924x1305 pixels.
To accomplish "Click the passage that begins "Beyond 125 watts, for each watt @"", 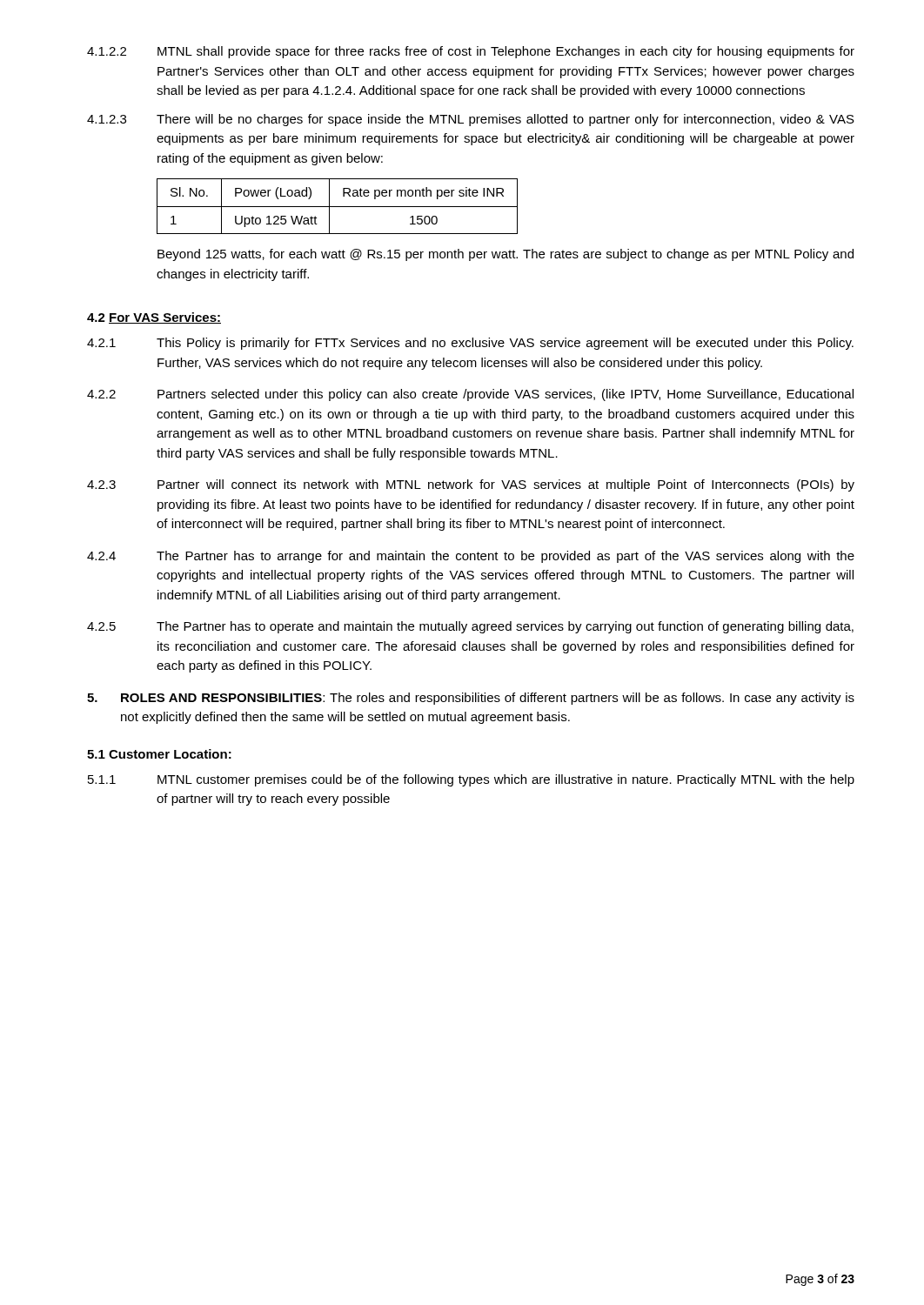I will [506, 263].
